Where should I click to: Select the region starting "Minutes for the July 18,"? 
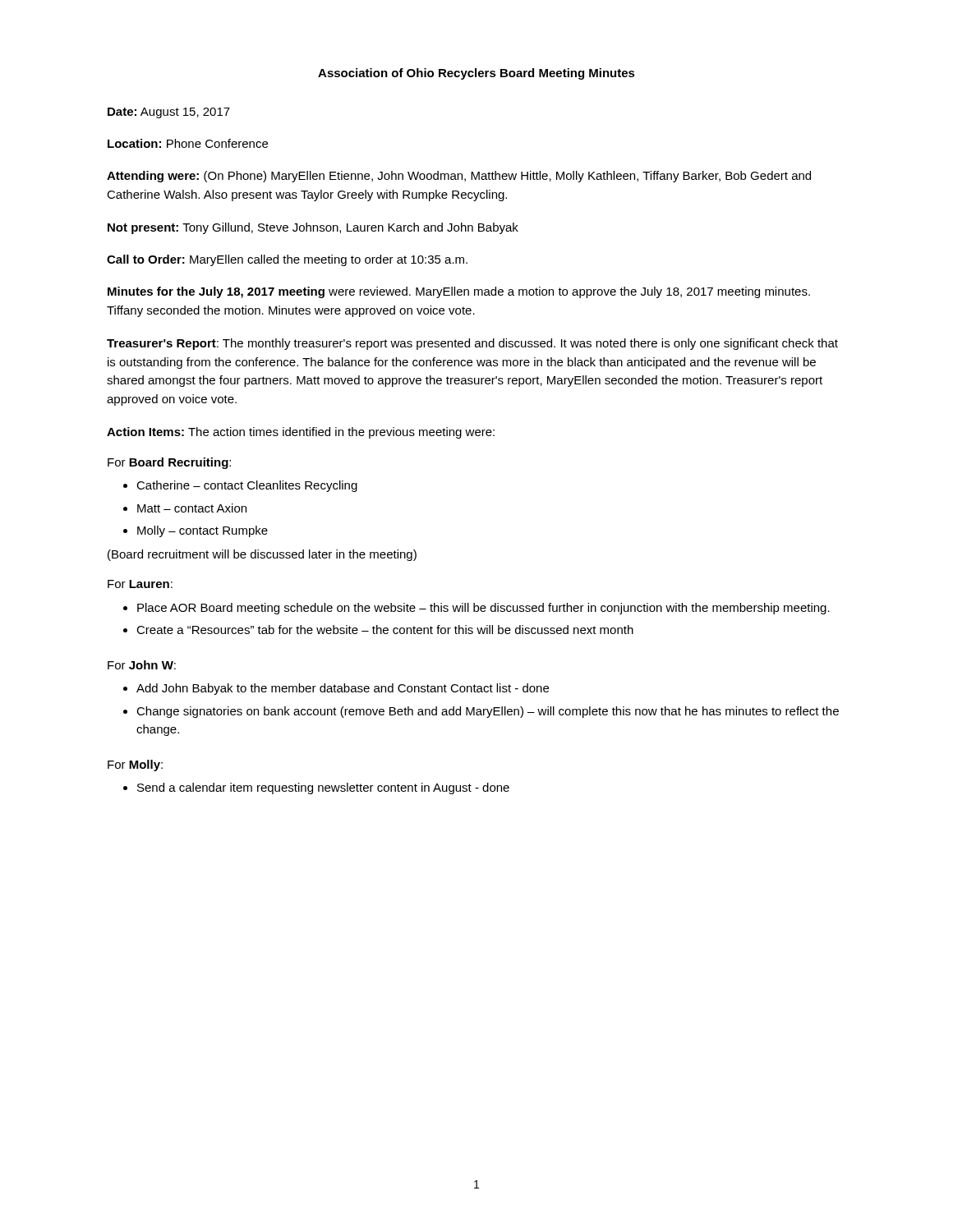click(x=459, y=300)
